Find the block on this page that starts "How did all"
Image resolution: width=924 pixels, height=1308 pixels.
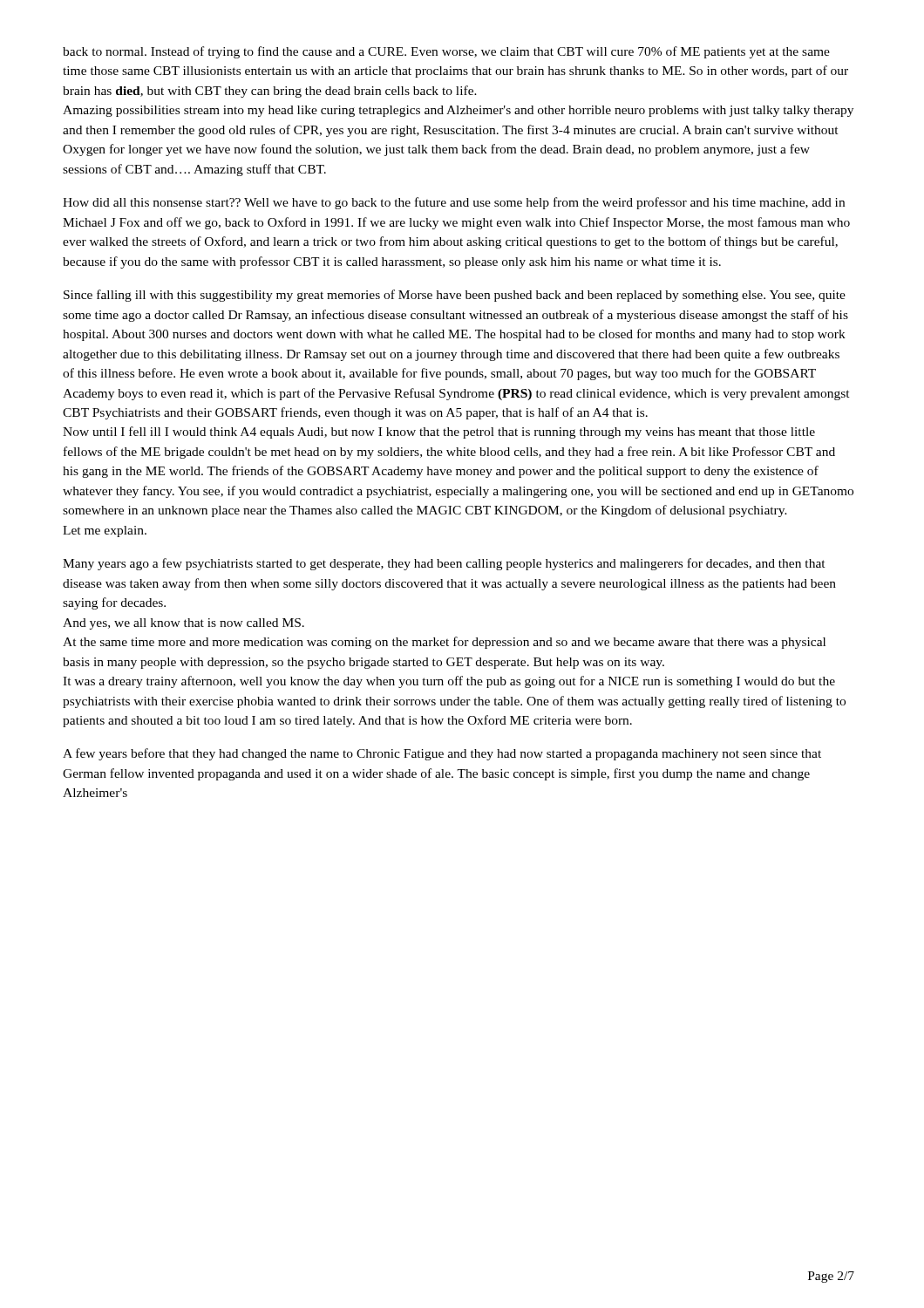pyautogui.click(x=456, y=232)
